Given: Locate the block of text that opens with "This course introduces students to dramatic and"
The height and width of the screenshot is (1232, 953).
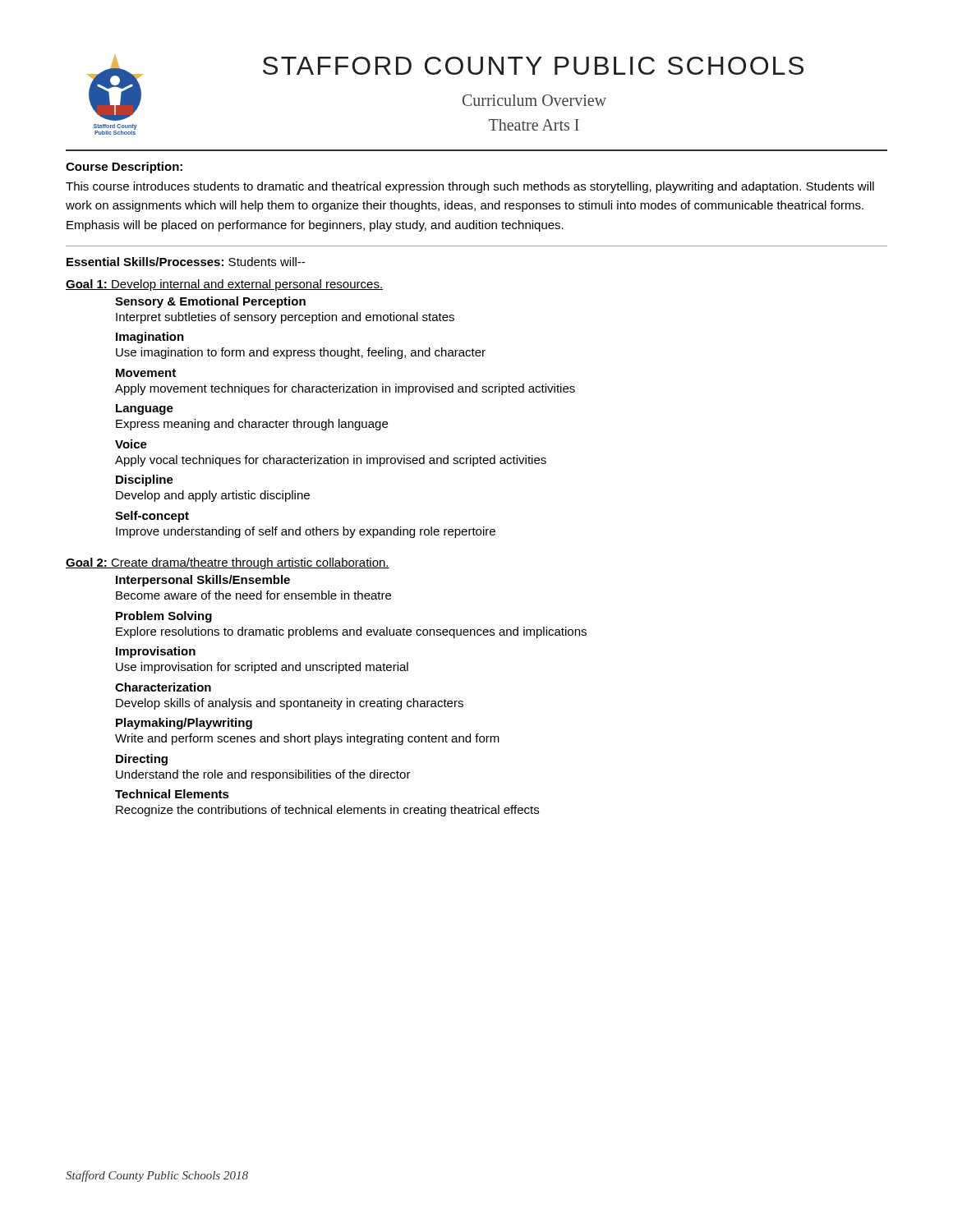Looking at the screenshot, I should coord(476,205).
